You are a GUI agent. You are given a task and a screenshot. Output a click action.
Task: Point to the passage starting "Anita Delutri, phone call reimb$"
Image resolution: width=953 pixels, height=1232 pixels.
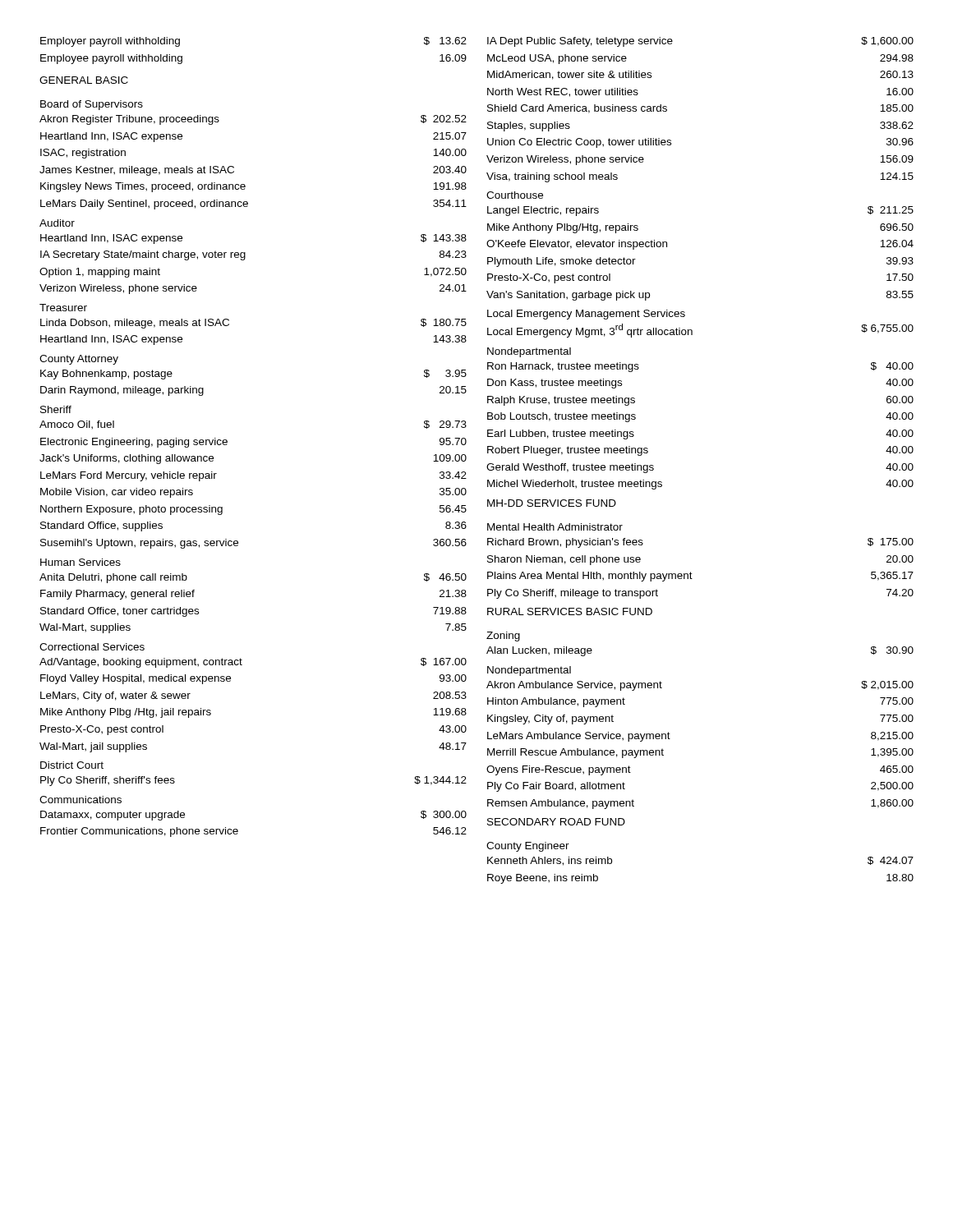click(114, 578)
